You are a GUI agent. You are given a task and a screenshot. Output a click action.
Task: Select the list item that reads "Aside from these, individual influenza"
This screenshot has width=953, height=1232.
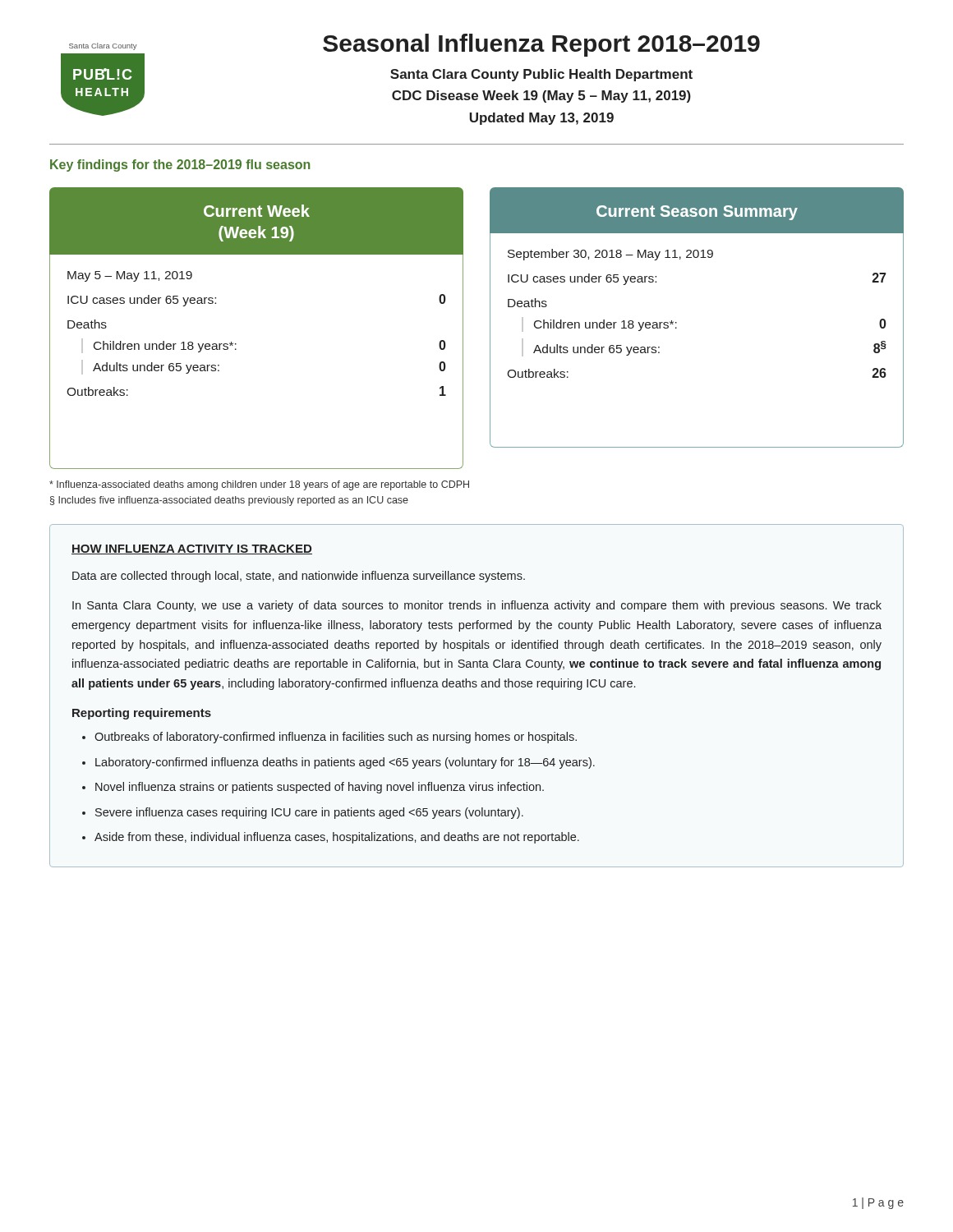(337, 837)
